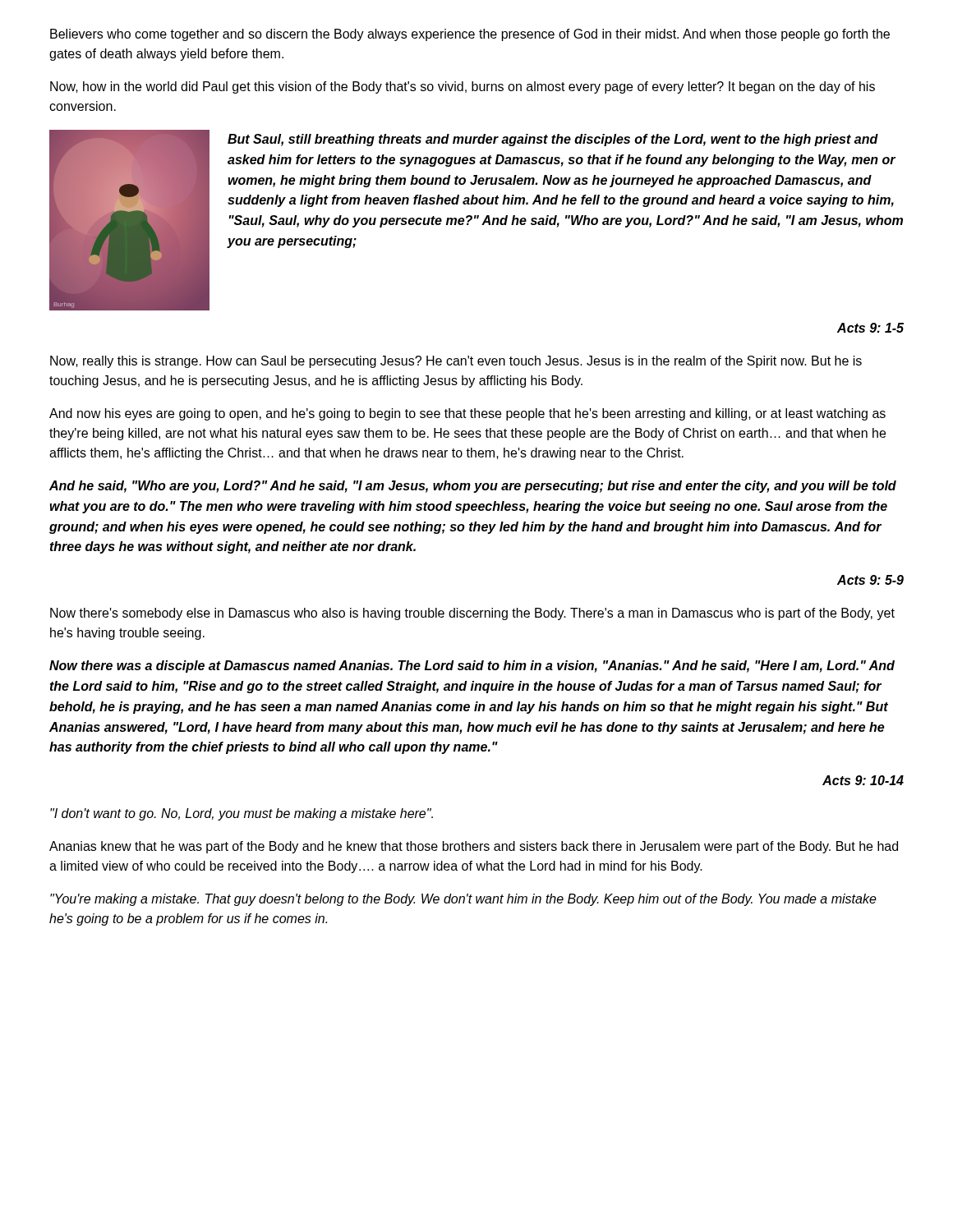Locate the illustration
The height and width of the screenshot is (1232, 953).
coord(129,220)
